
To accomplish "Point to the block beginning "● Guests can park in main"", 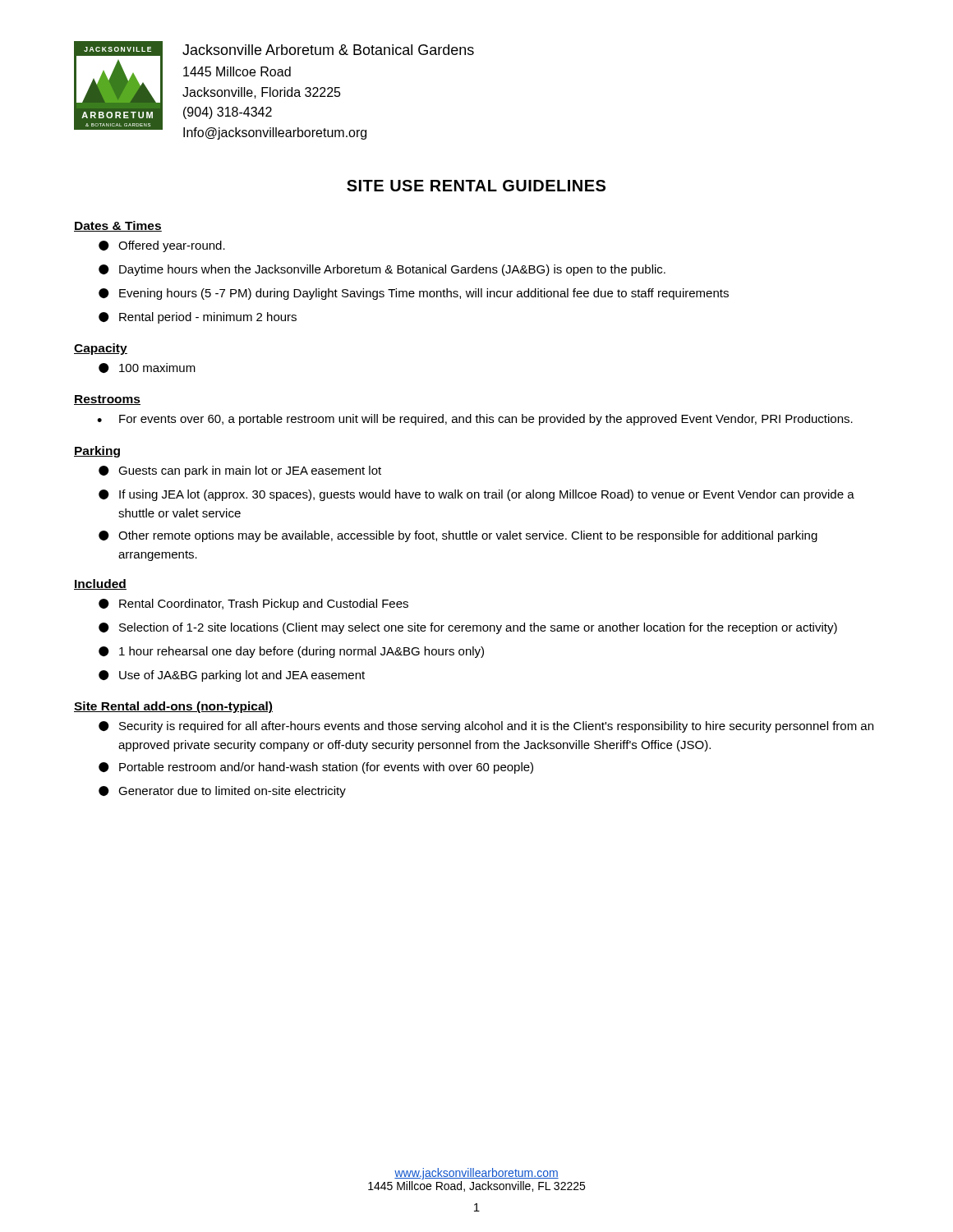I will 240,471.
